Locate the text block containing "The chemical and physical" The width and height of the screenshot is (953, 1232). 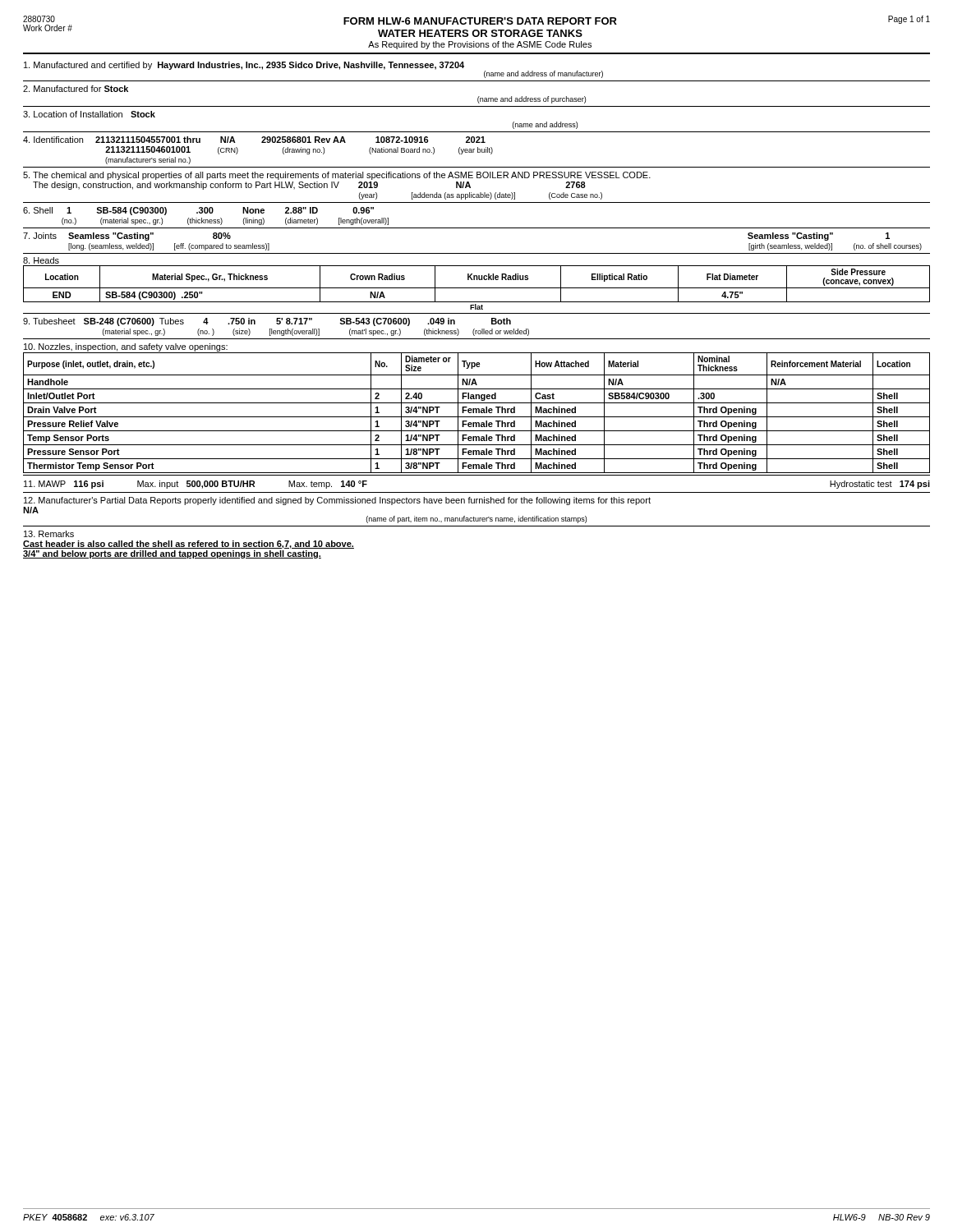pos(337,185)
